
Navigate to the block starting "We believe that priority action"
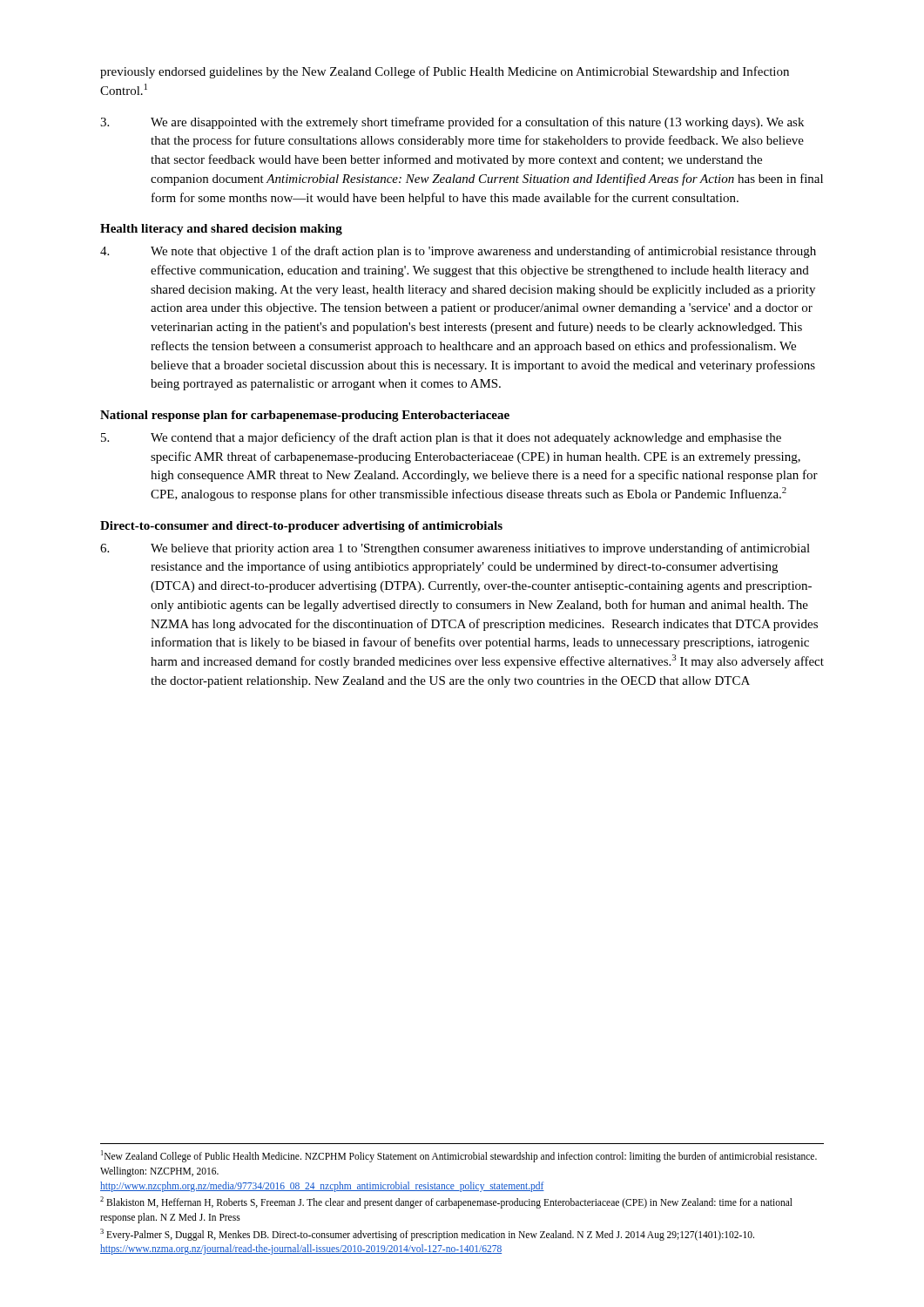click(x=462, y=615)
